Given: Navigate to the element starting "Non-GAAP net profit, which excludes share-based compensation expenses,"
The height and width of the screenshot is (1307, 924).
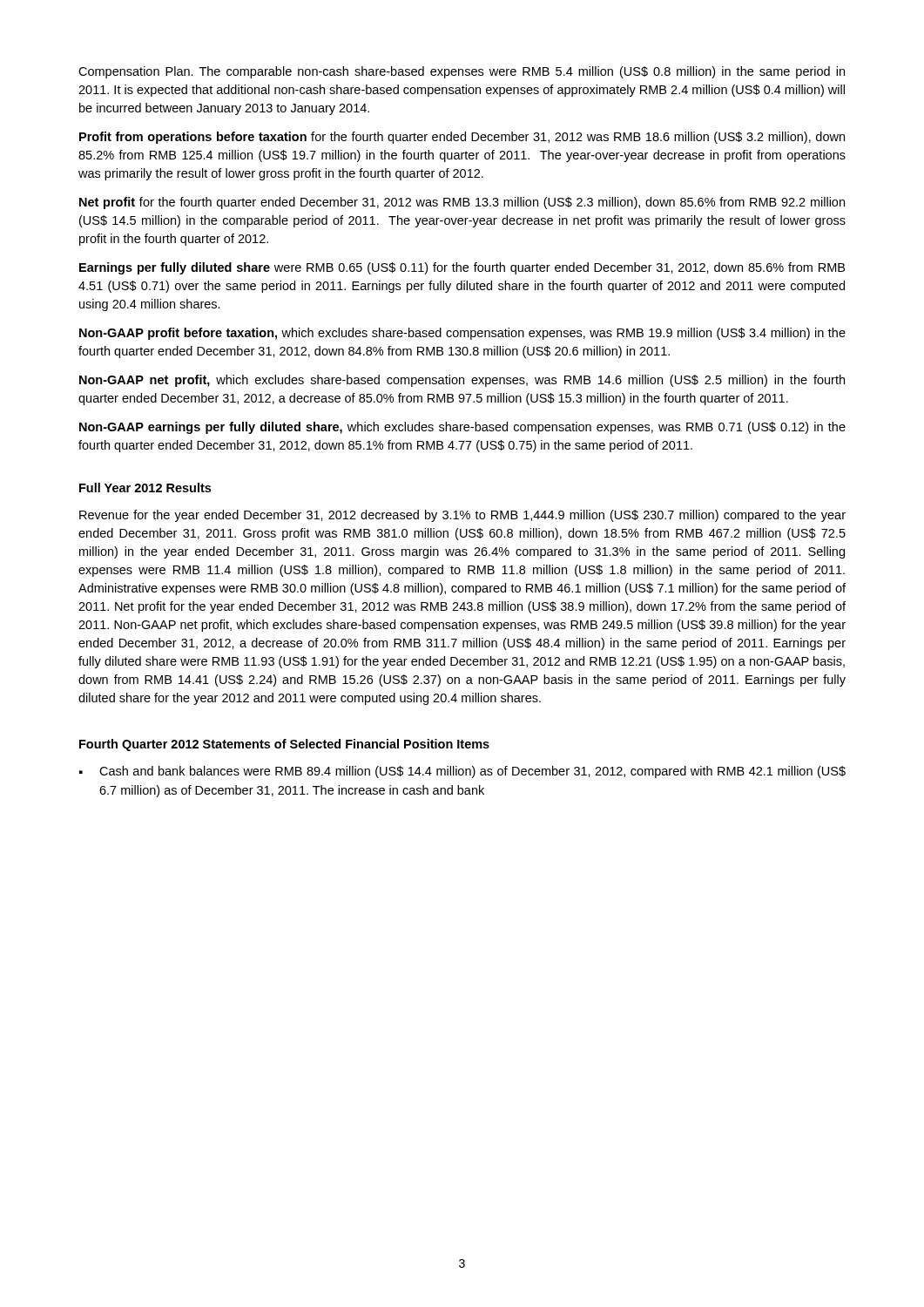Looking at the screenshot, I should (462, 389).
